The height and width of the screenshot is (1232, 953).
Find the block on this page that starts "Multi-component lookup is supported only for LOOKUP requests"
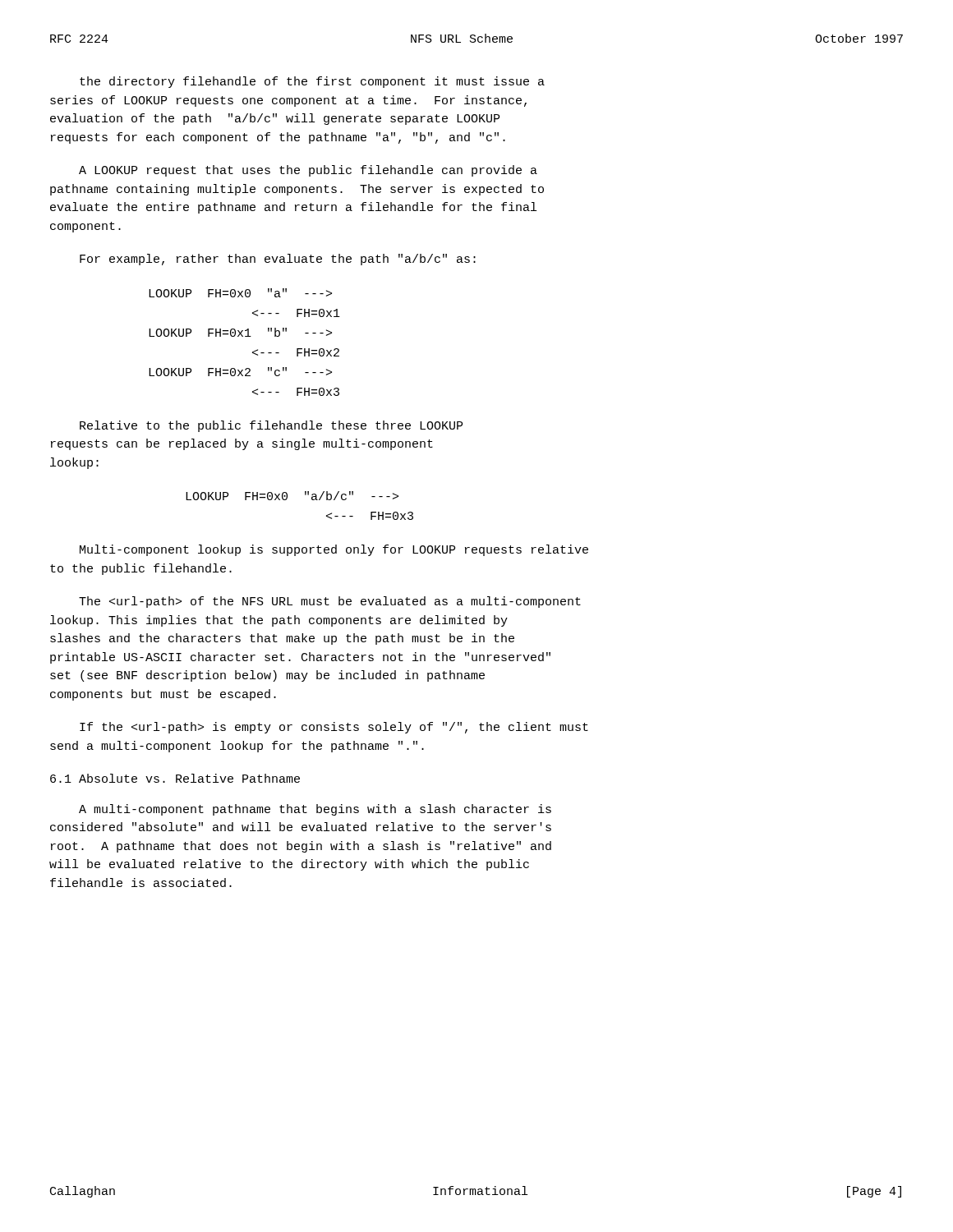coord(319,560)
